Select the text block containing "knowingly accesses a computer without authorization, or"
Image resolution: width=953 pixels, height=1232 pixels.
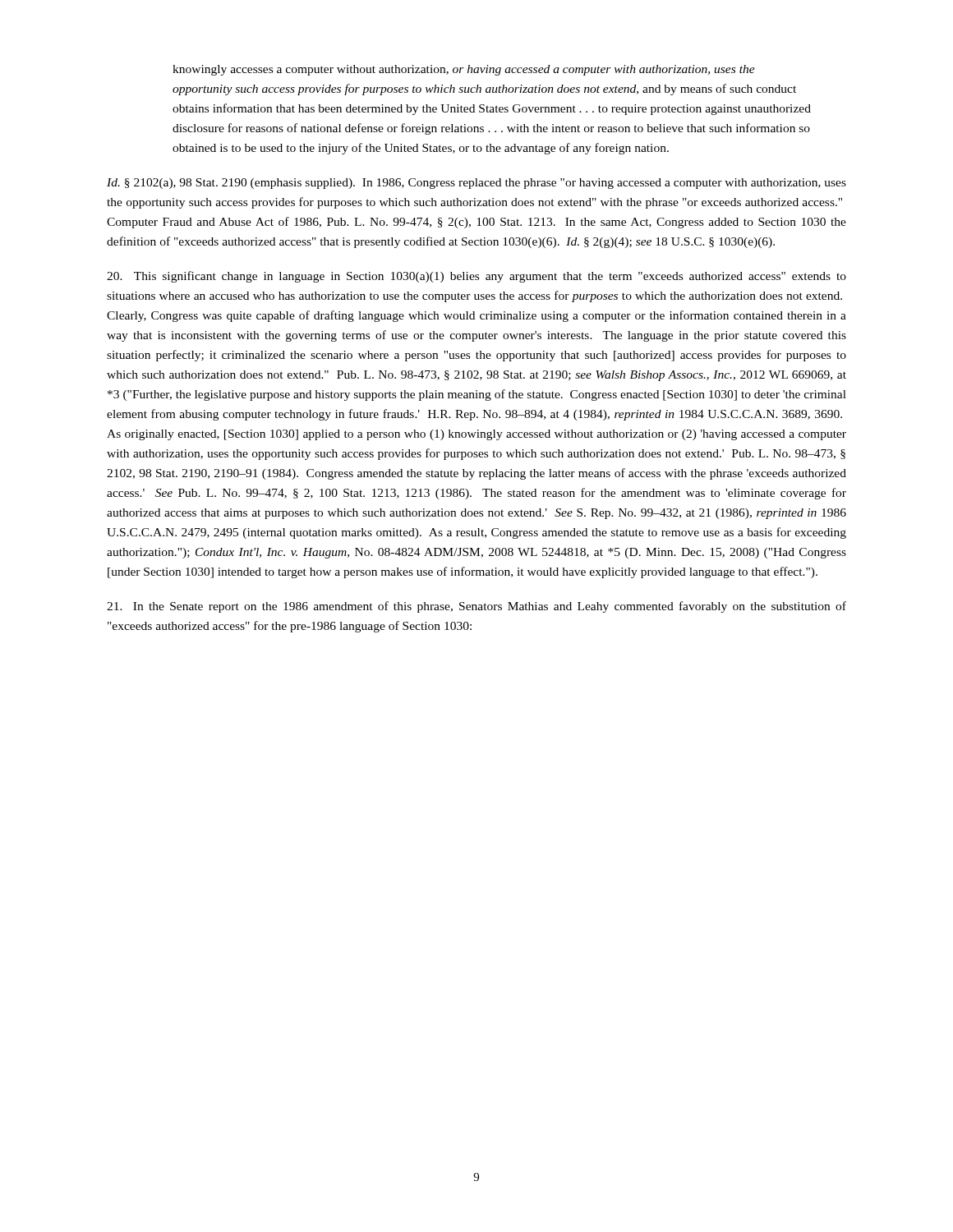(492, 108)
